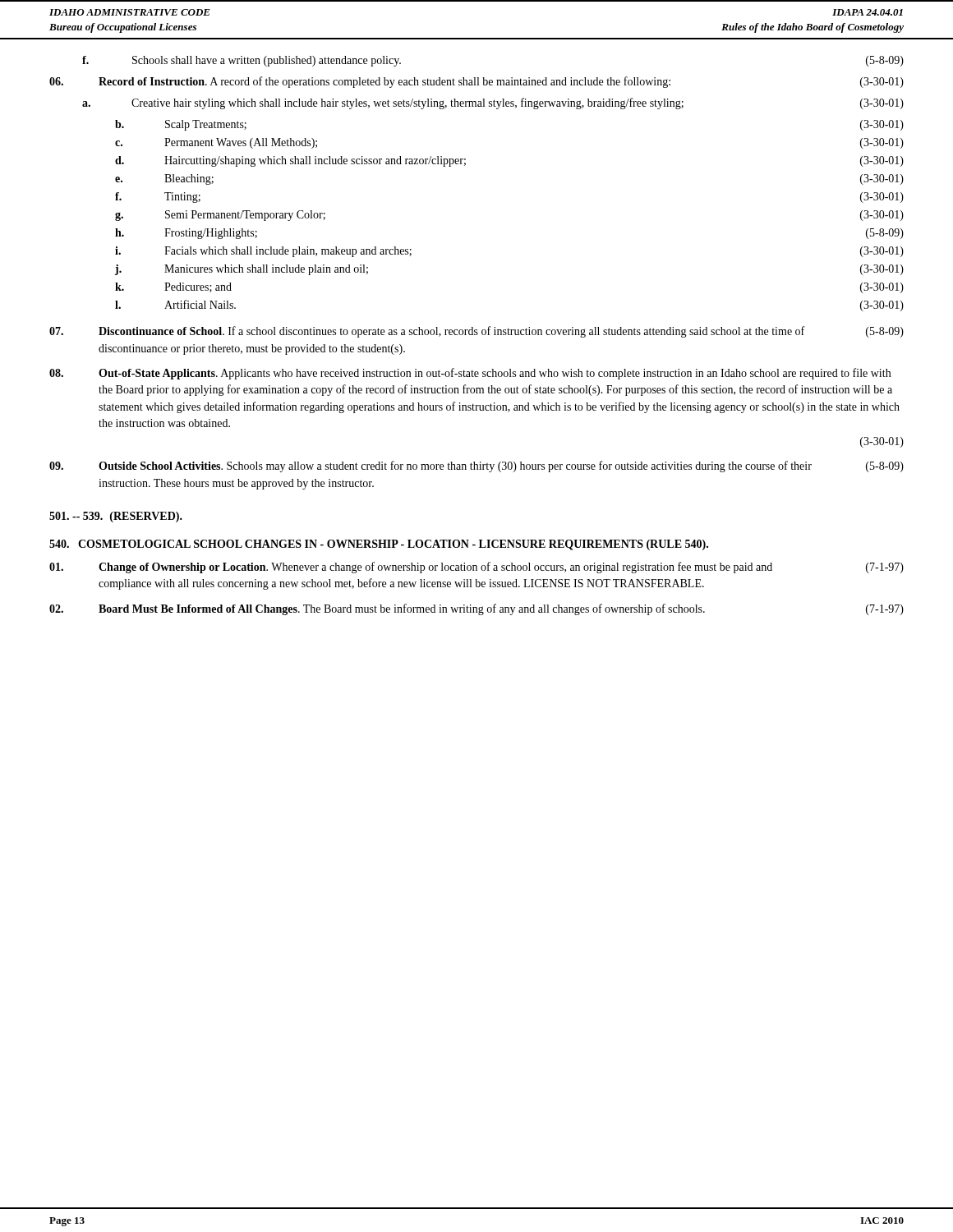Find the text block with the text "Change of Ownership or Location."
Viewport: 953px width, 1232px height.
476,576
